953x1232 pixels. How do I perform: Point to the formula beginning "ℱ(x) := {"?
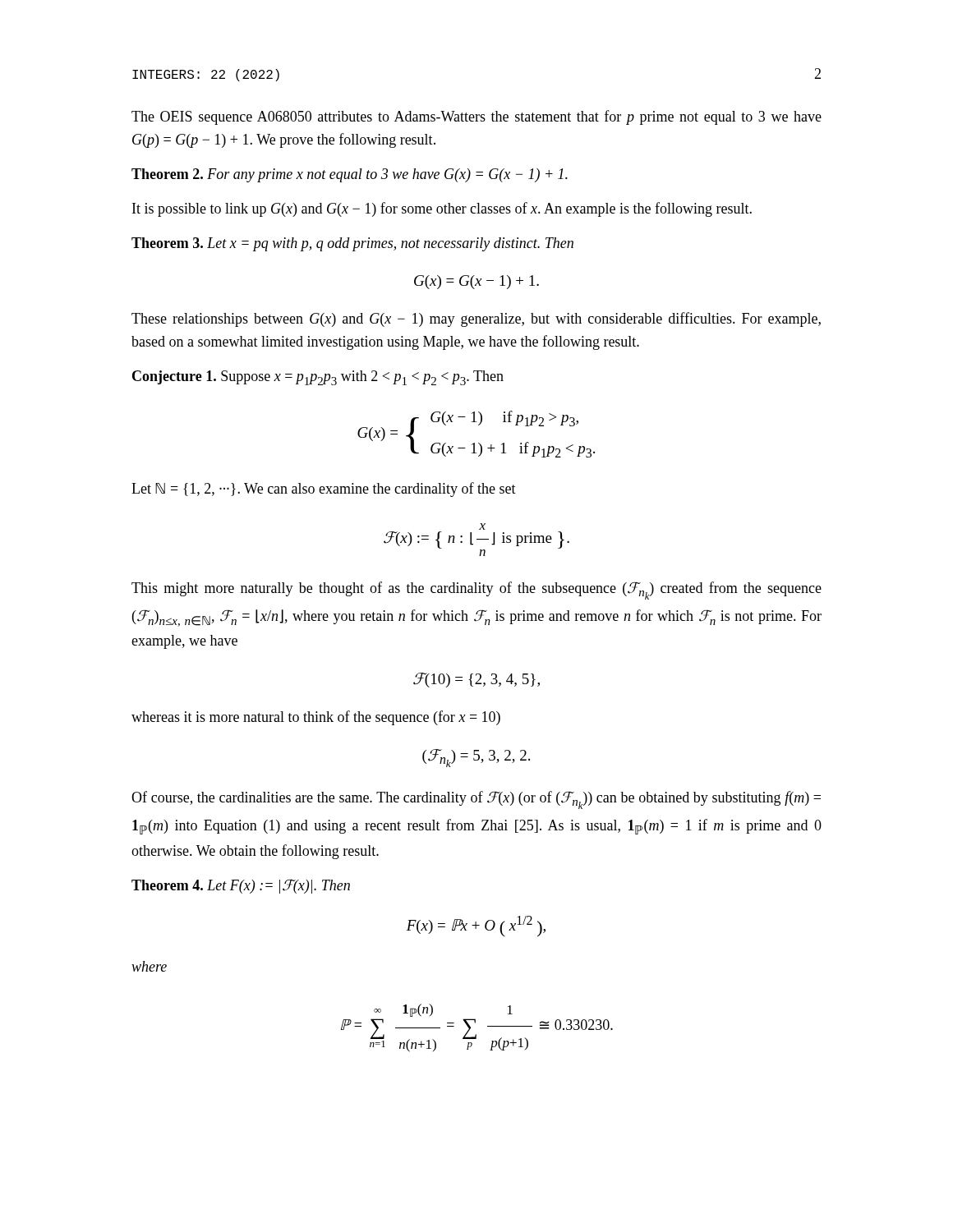click(476, 539)
